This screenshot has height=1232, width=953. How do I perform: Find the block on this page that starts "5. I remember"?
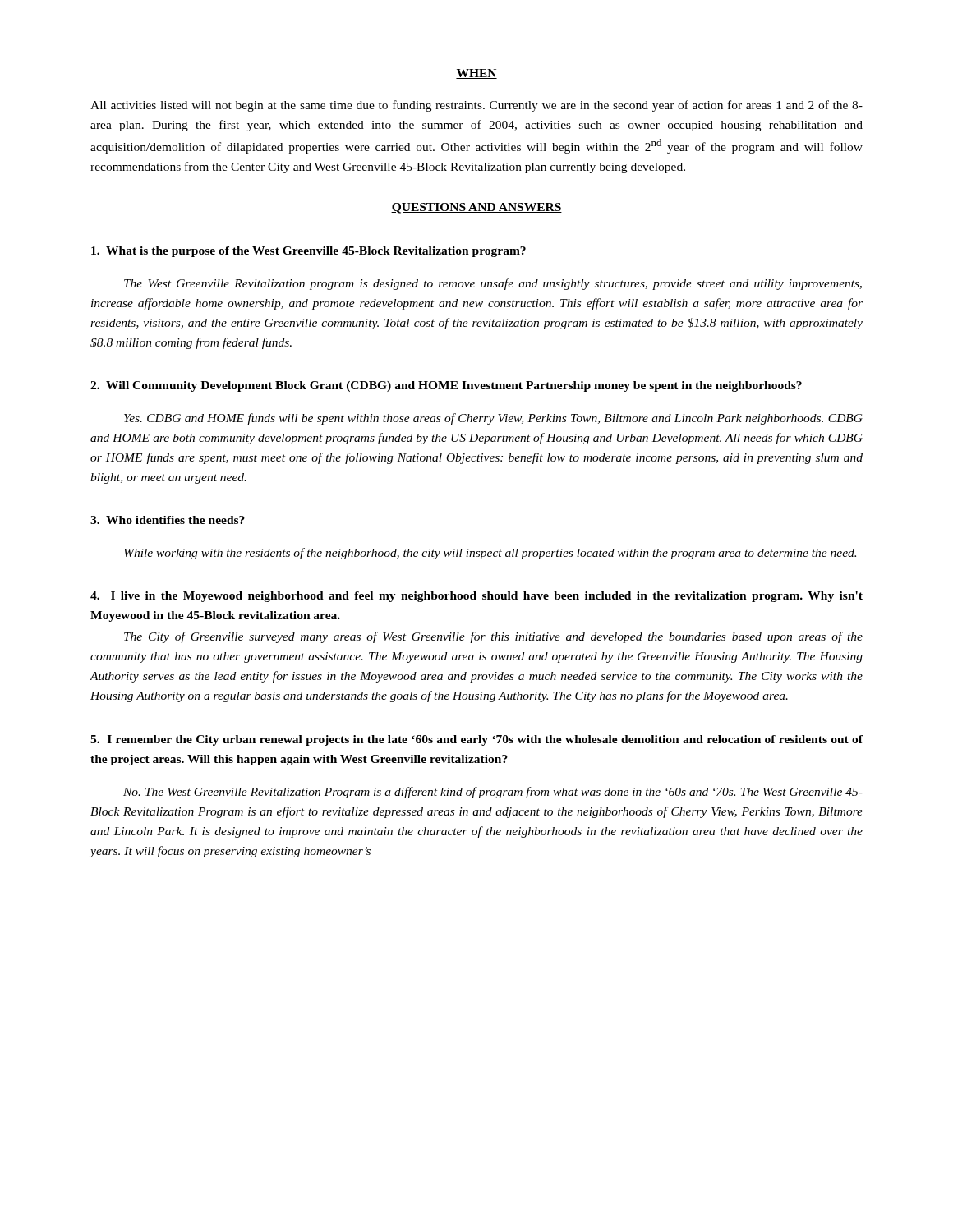coord(476,748)
